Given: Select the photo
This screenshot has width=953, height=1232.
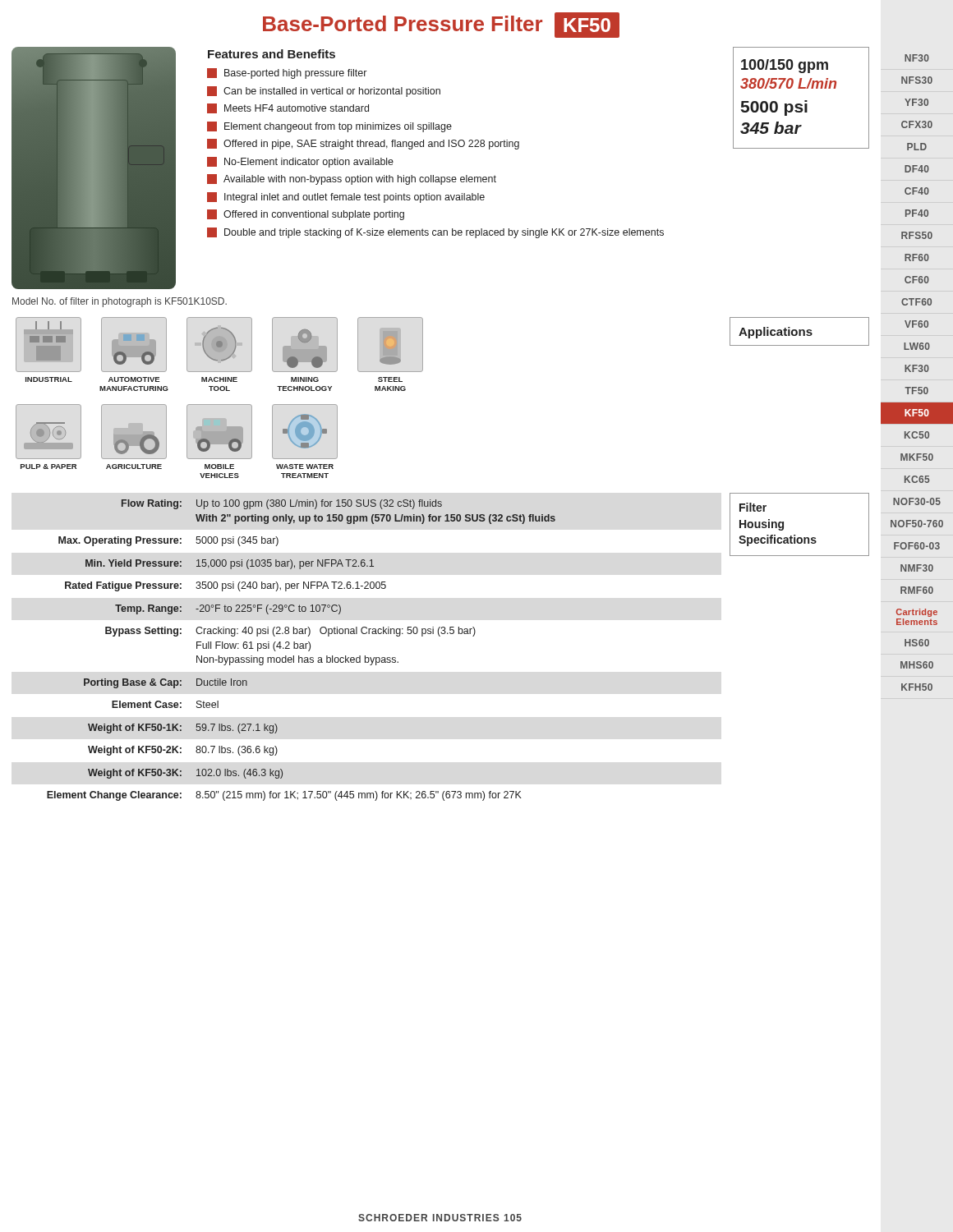Looking at the screenshot, I should pos(102,168).
